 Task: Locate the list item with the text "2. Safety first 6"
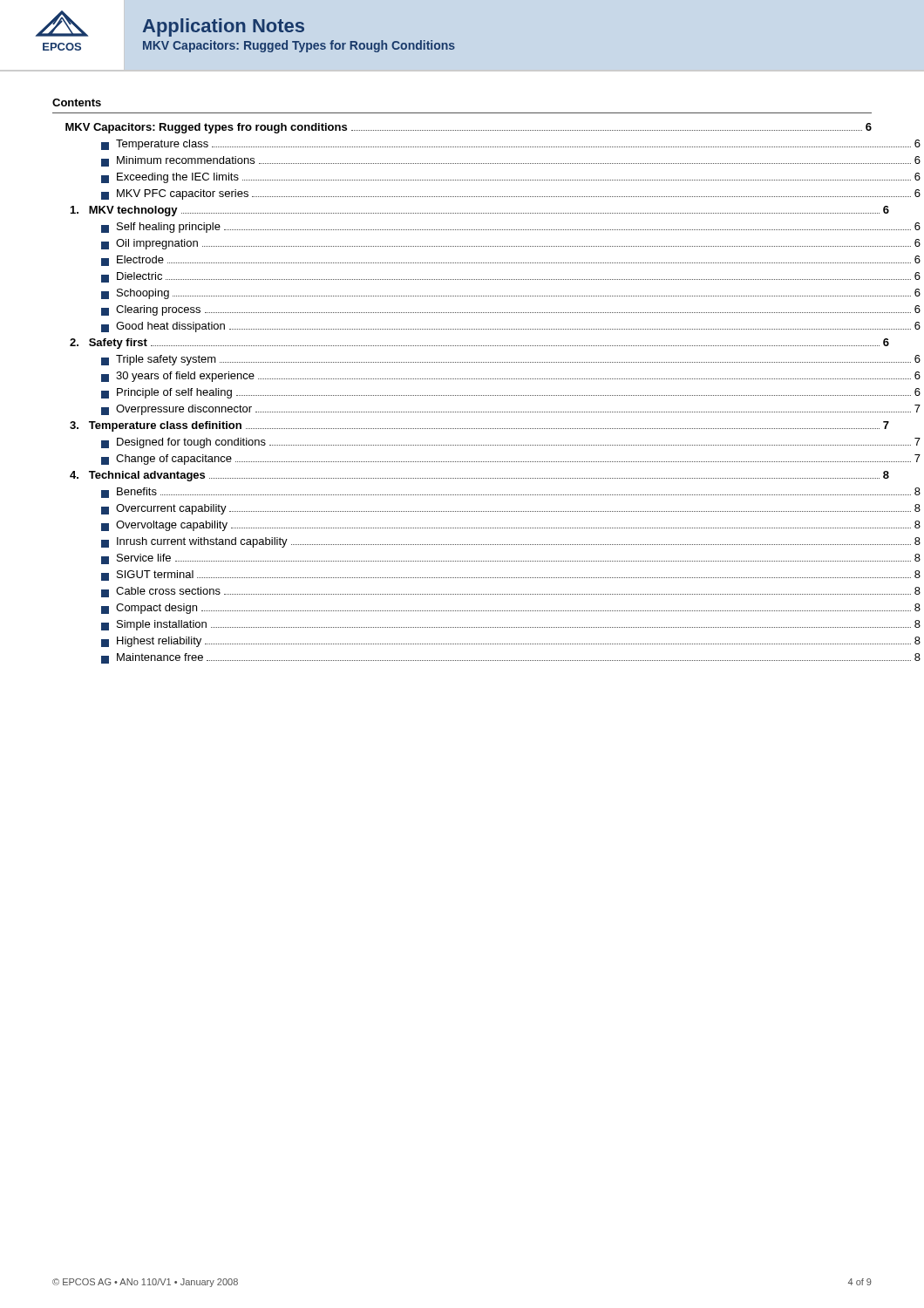pyautogui.click(x=462, y=342)
